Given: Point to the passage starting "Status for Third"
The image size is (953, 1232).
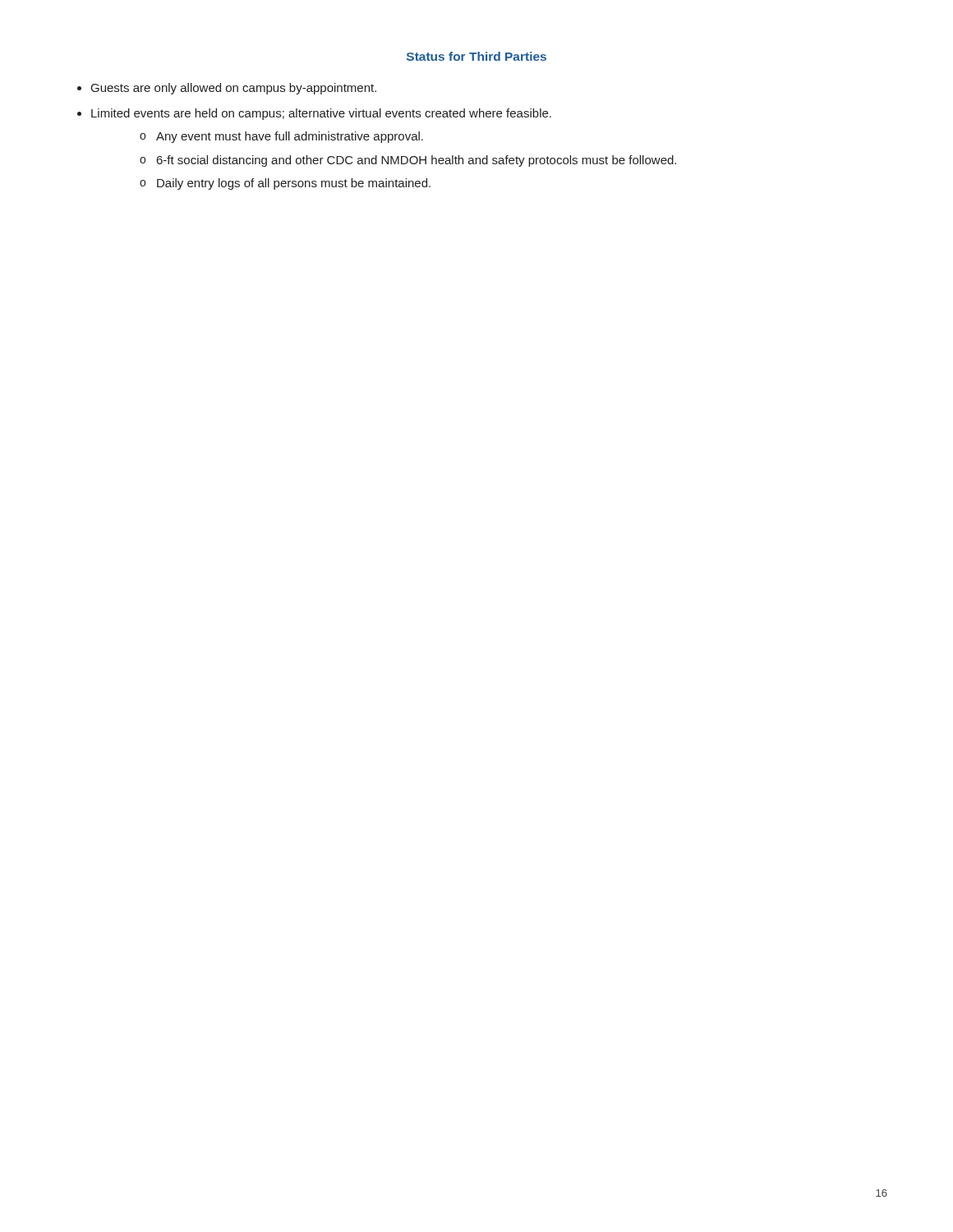Looking at the screenshot, I should (476, 56).
